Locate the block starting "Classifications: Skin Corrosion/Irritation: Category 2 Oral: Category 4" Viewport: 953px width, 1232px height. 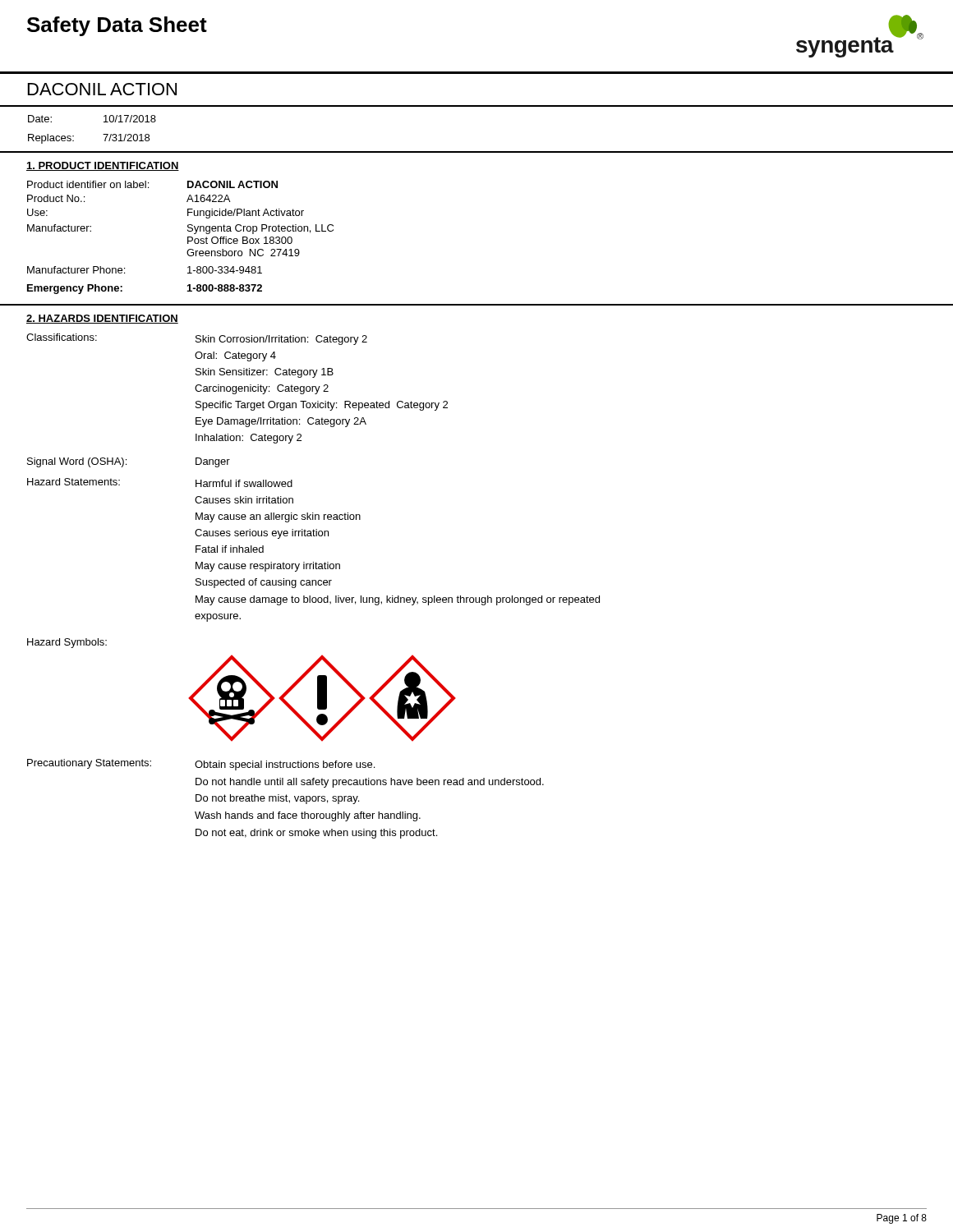point(197,339)
